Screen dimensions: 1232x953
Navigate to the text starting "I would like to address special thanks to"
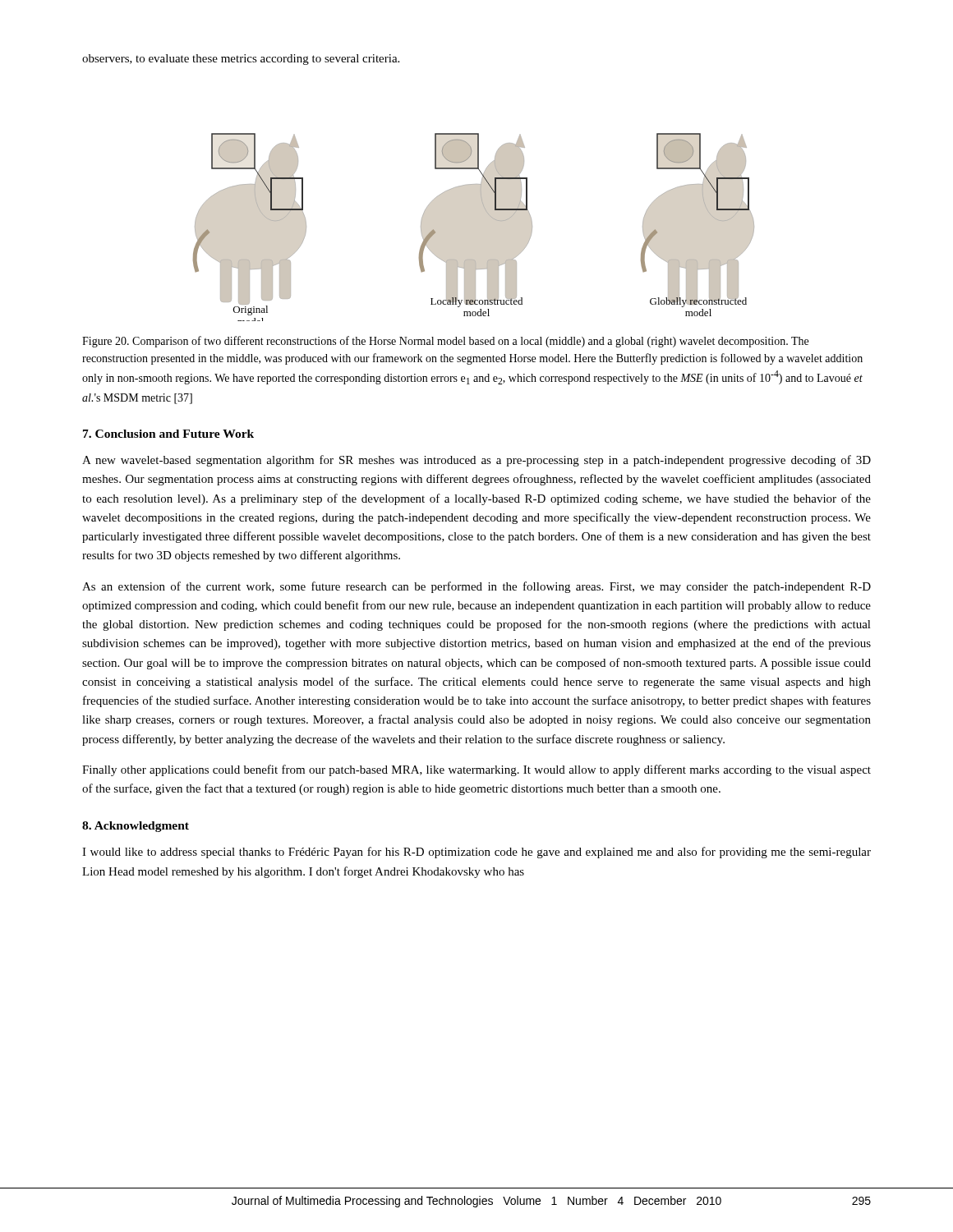pos(476,862)
